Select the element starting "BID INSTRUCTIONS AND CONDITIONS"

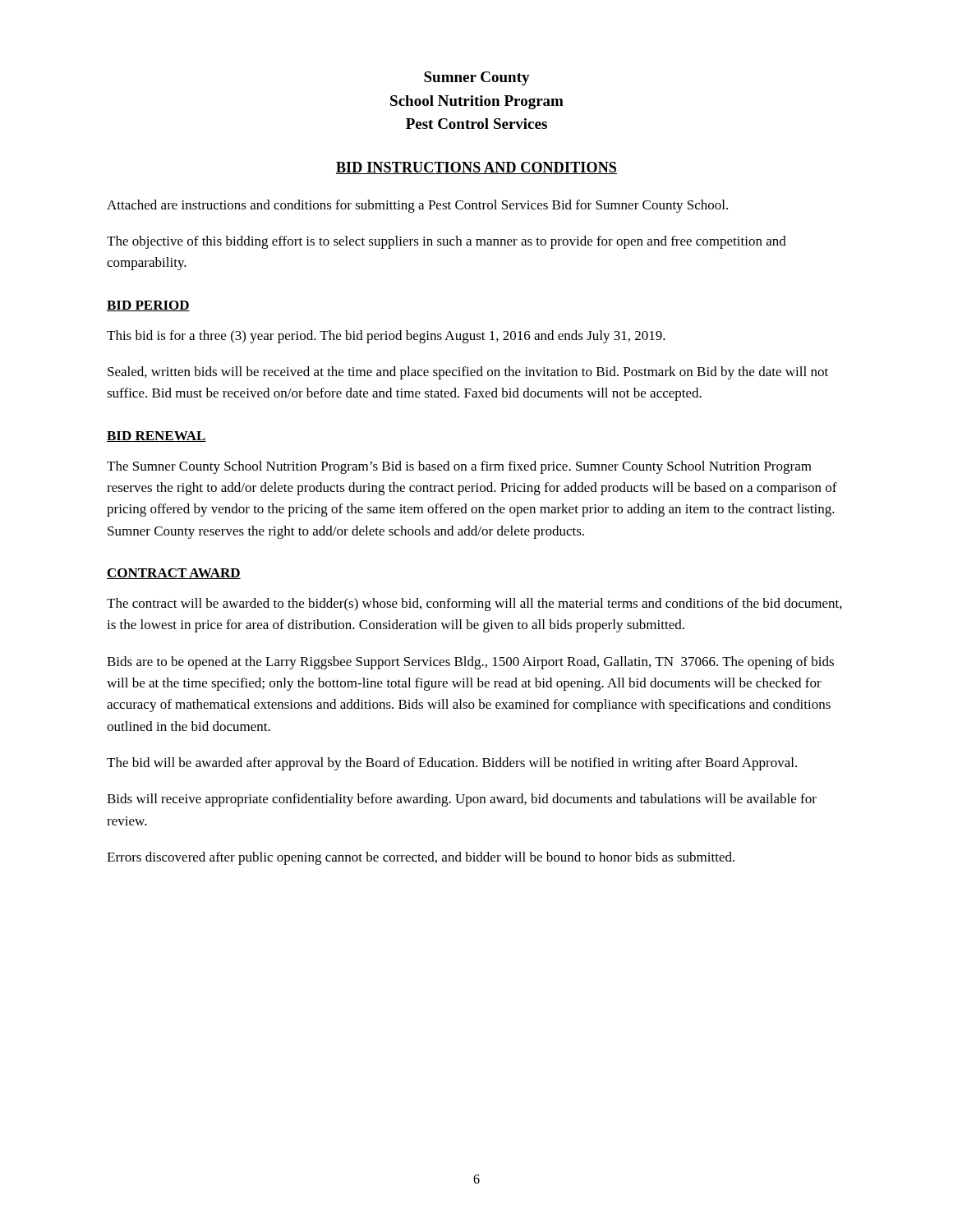(x=476, y=167)
